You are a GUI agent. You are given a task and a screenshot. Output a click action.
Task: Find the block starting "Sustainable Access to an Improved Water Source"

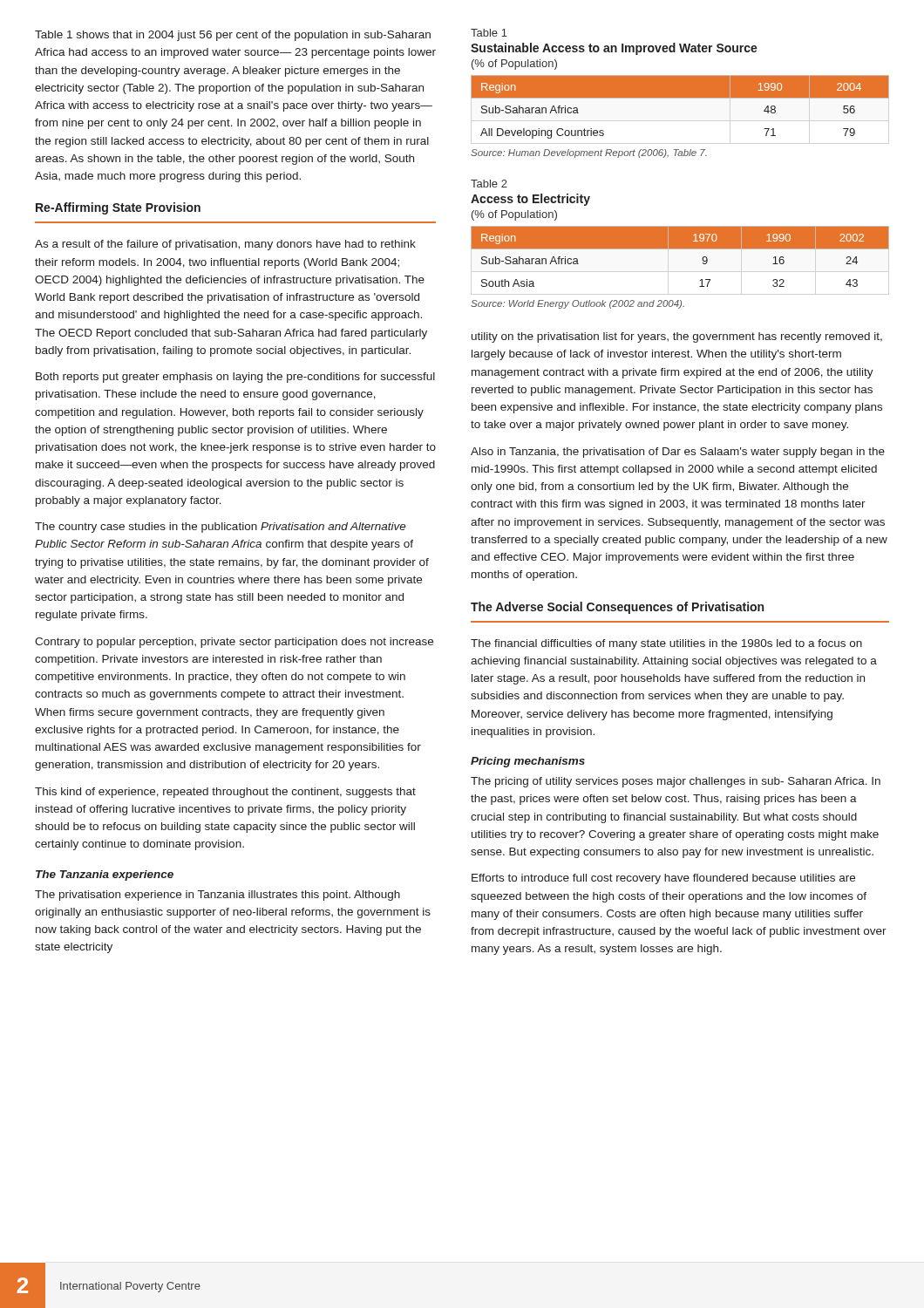pyautogui.click(x=680, y=48)
